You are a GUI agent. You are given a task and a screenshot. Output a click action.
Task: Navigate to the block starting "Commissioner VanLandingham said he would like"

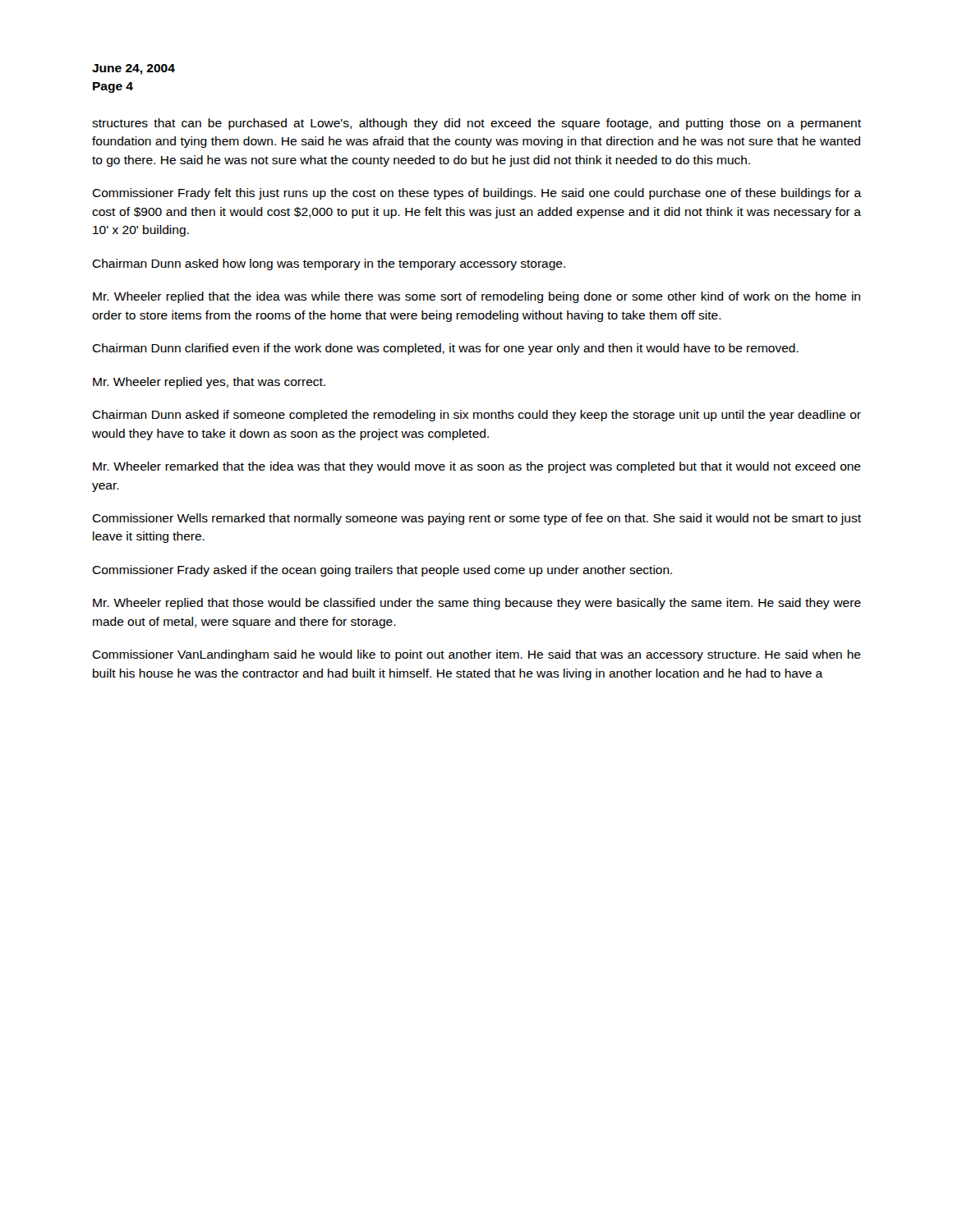[x=476, y=664]
